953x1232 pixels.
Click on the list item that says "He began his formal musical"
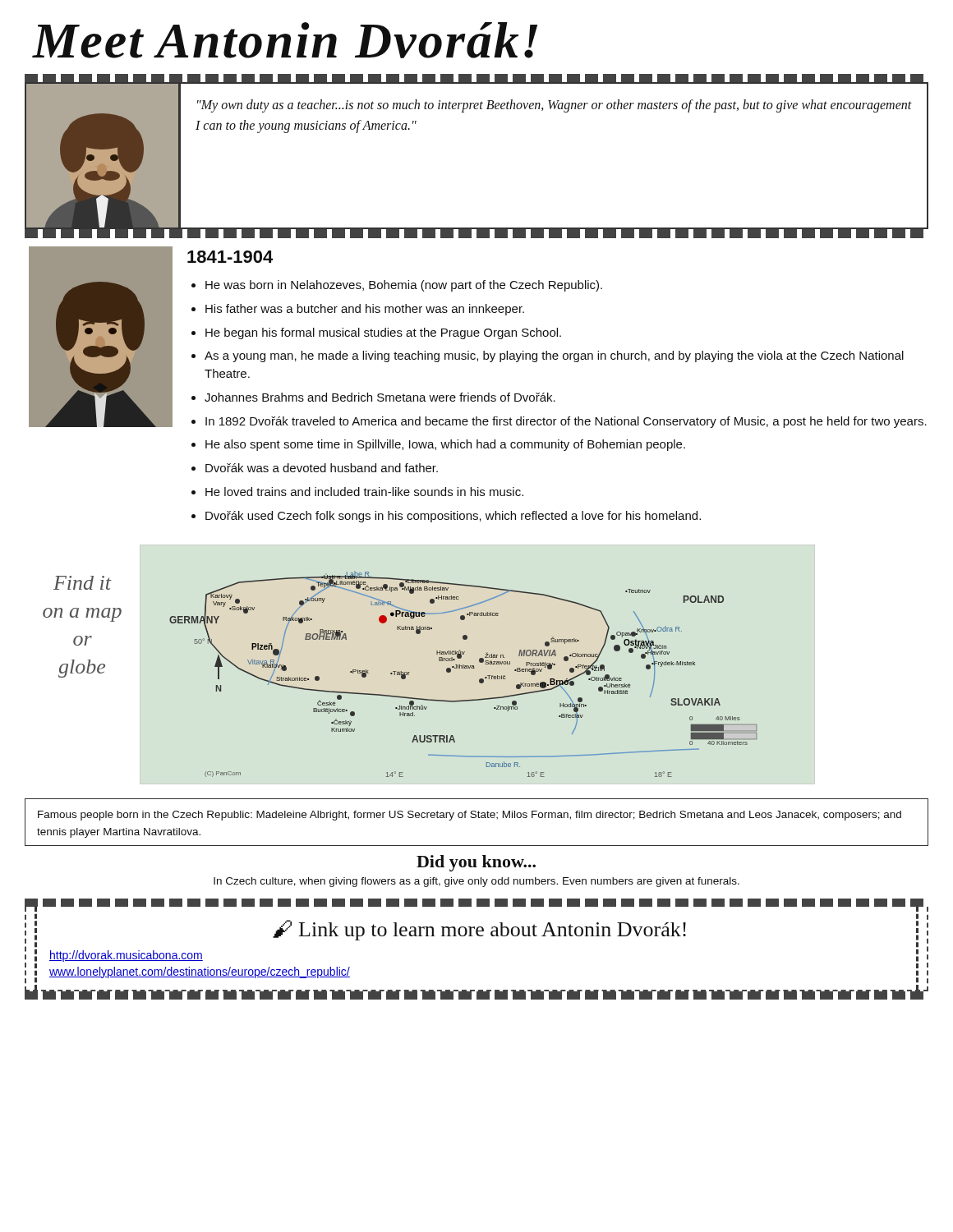(383, 332)
